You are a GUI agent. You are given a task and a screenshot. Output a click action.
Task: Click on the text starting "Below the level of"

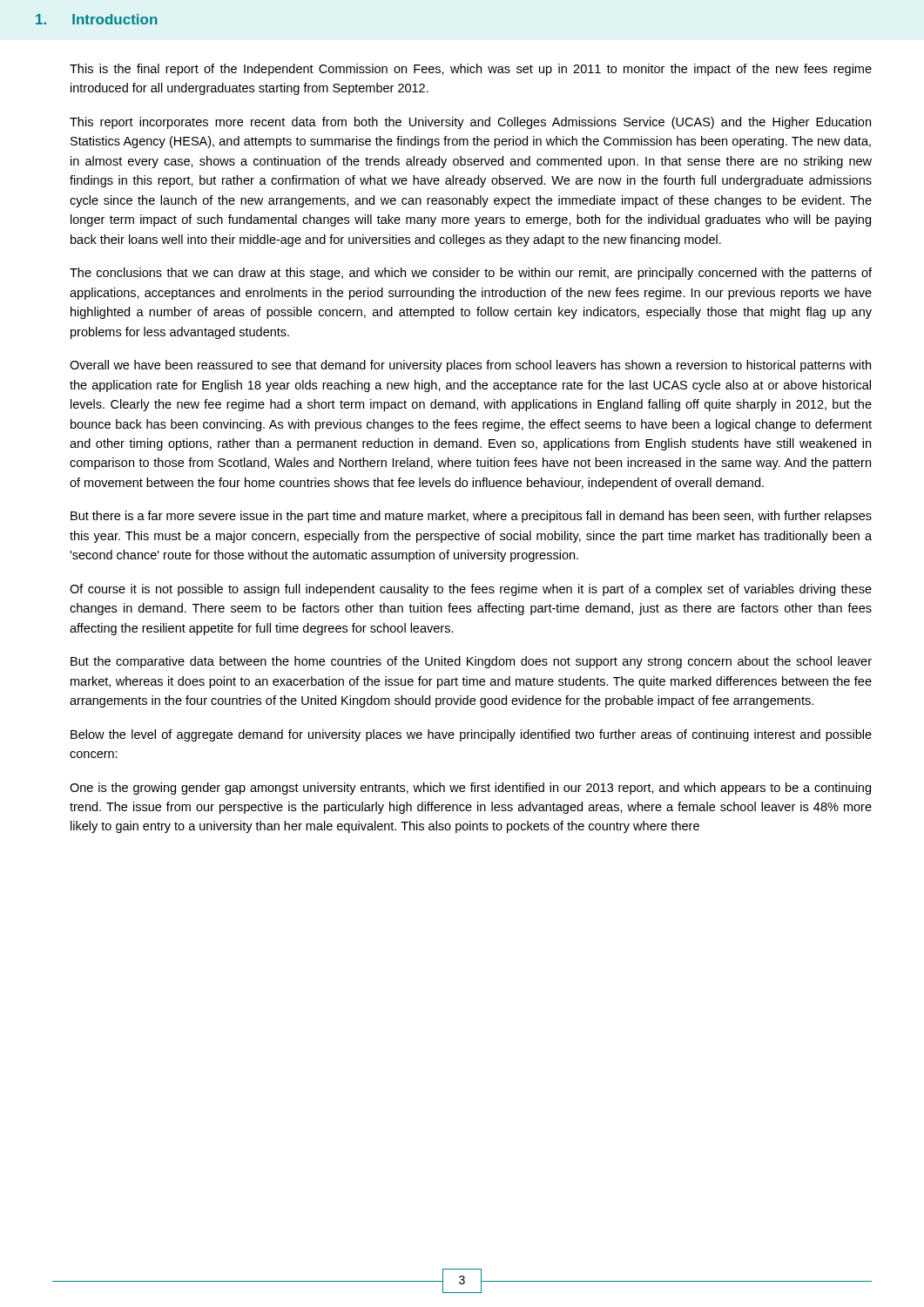click(471, 744)
